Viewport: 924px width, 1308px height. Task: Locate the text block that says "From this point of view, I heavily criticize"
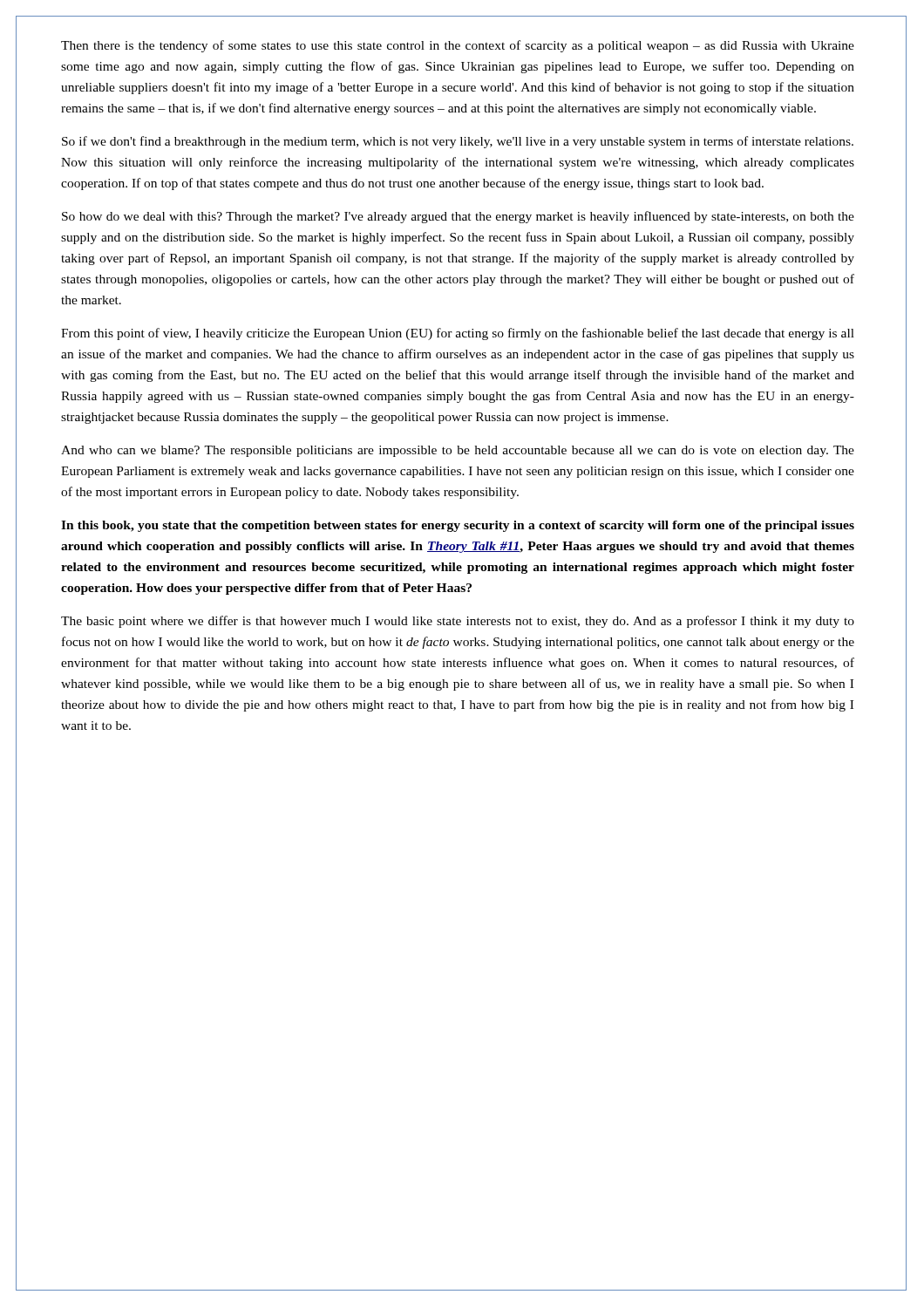(458, 375)
